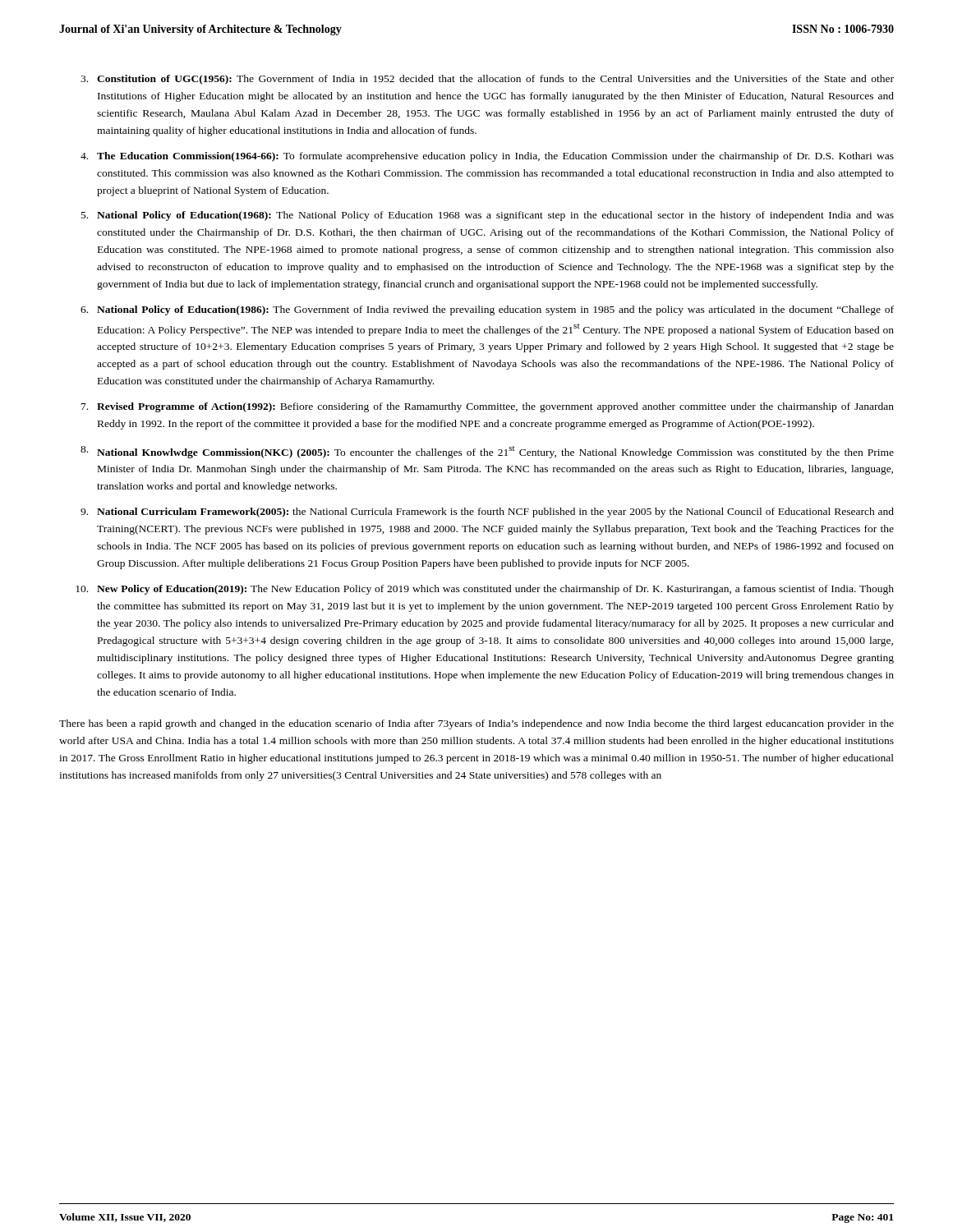This screenshot has width=953, height=1232.
Task: Locate the region starting "5. National Policy of Education(1968): The National"
Action: (476, 250)
